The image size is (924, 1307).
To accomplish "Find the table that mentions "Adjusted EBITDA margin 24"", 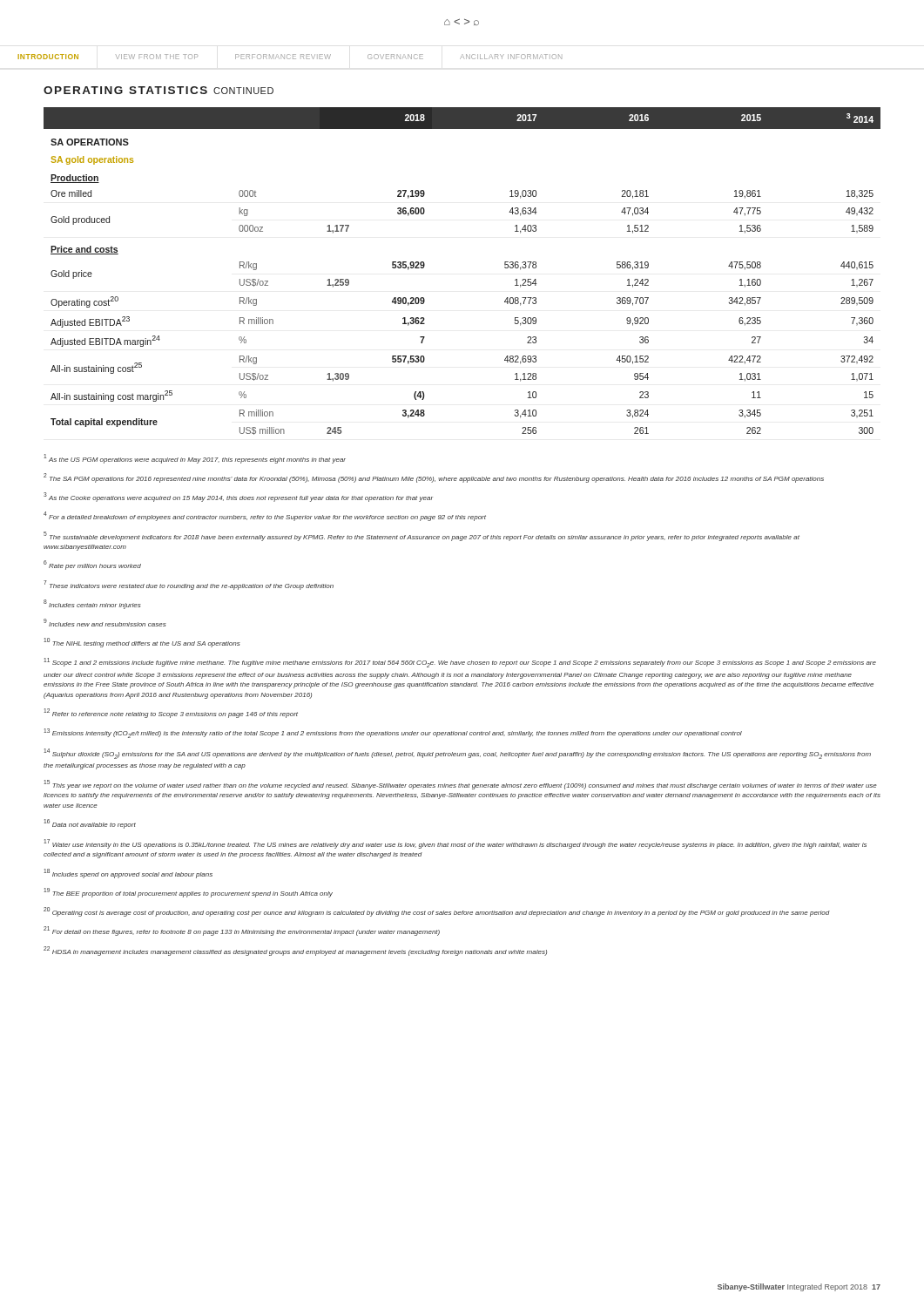I will coord(462,273).
